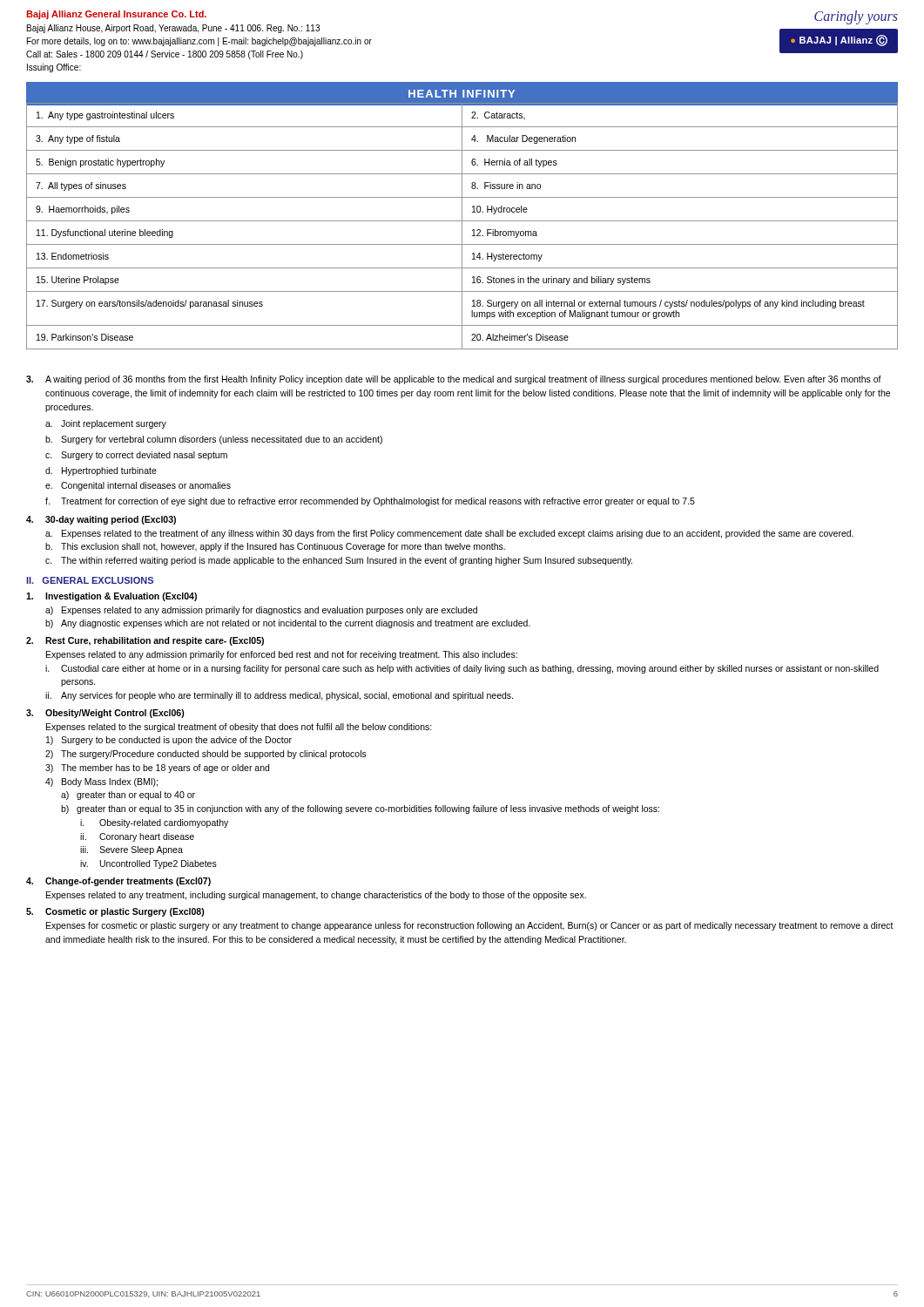Find the section header that says "II. GENERAL EXCLUSIONS"
Viewport: 924px width, 1307px height.
tap(90, 580)
